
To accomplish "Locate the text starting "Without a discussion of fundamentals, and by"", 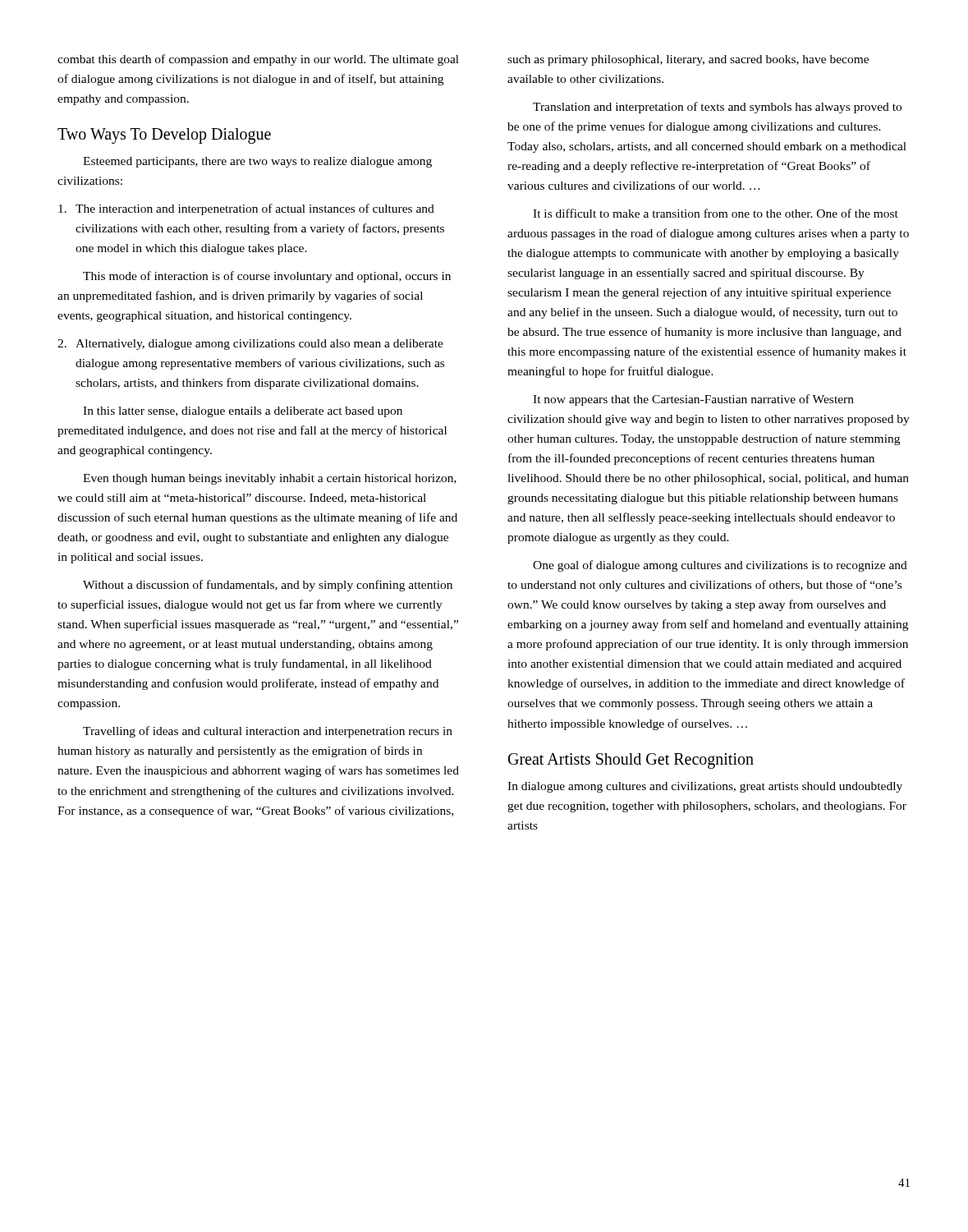I will point(258,644).
